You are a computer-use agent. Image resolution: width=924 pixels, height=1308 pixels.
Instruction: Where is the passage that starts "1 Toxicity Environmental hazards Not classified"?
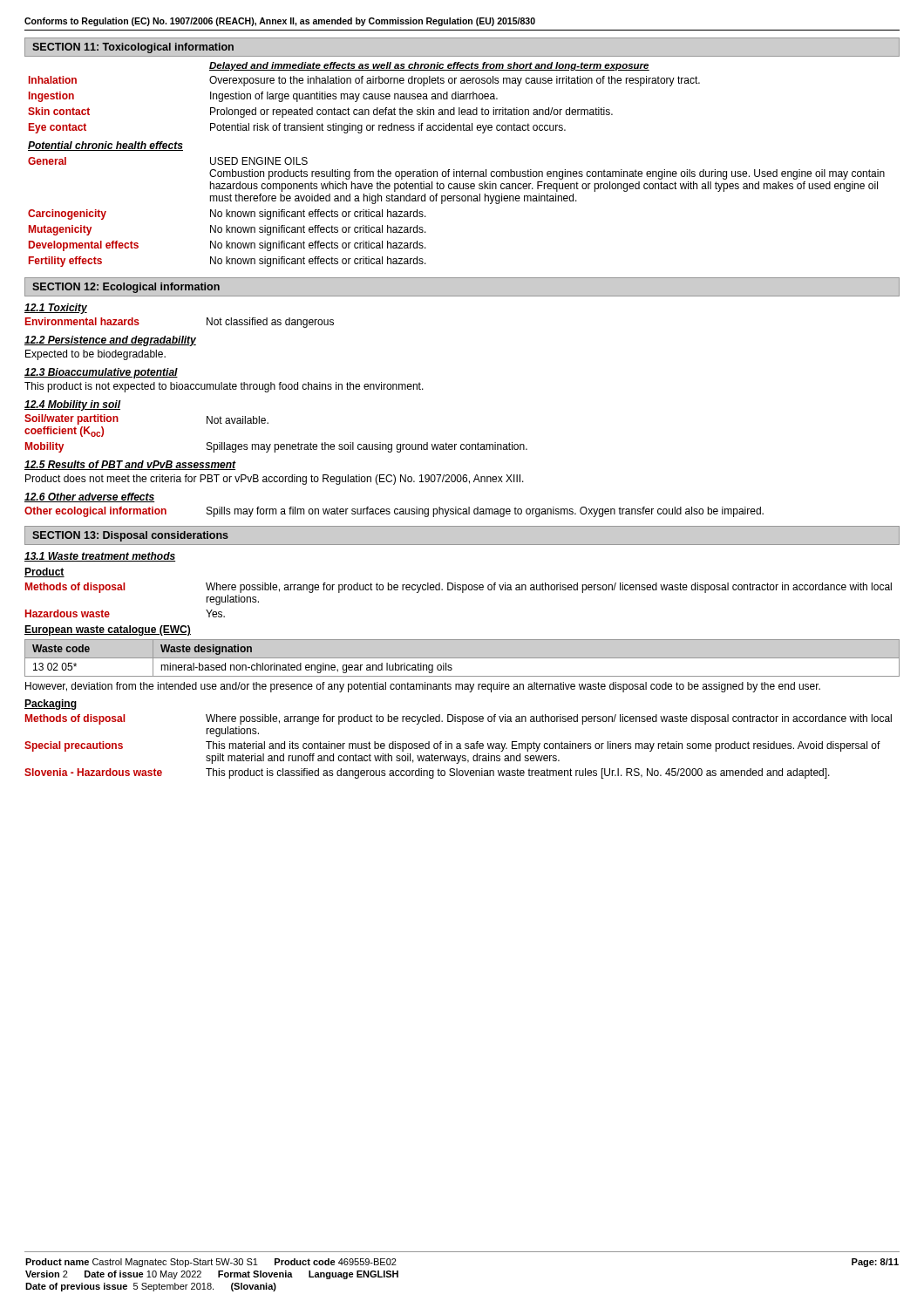[56, 309]
